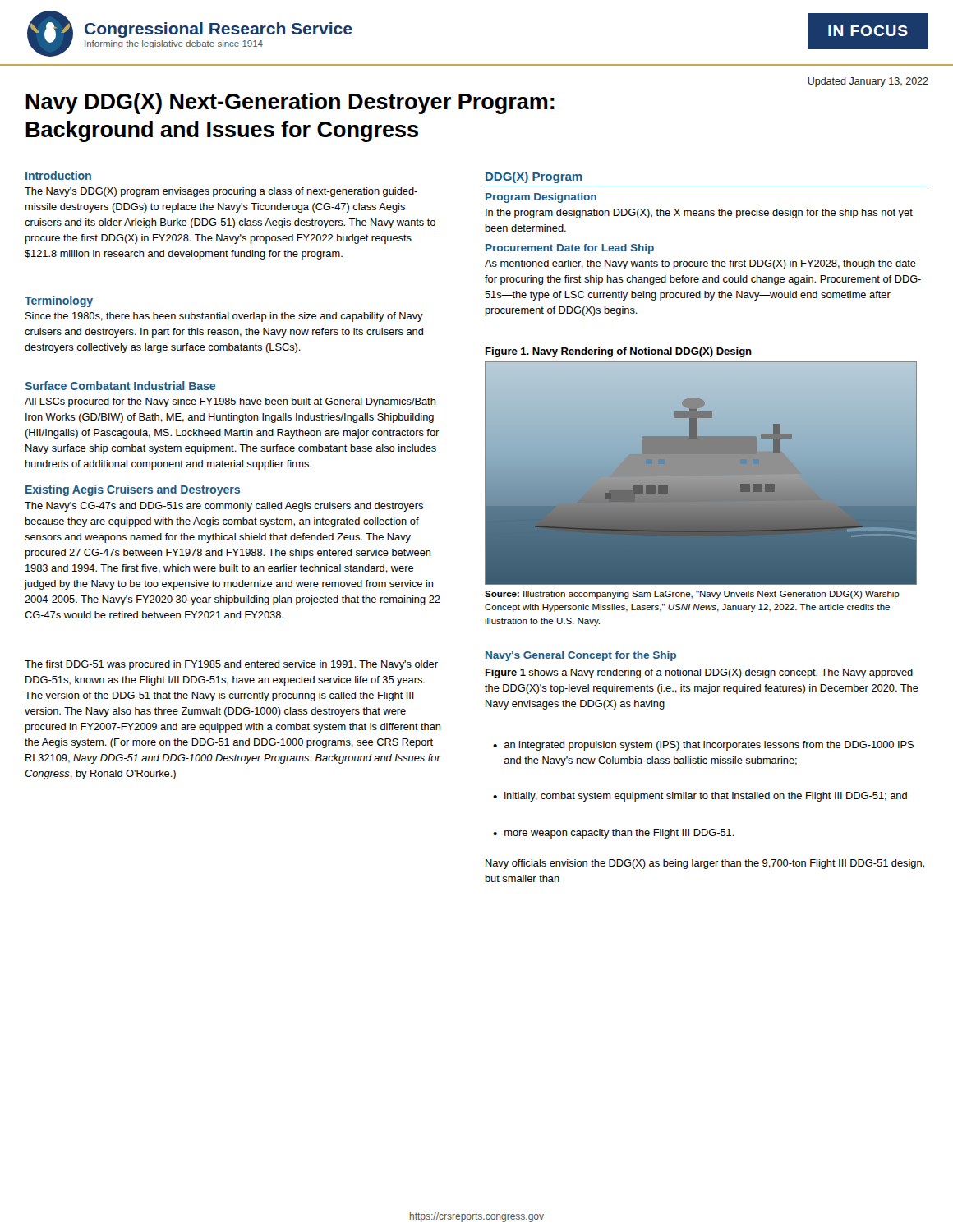Locate the title

coord(290,116)
